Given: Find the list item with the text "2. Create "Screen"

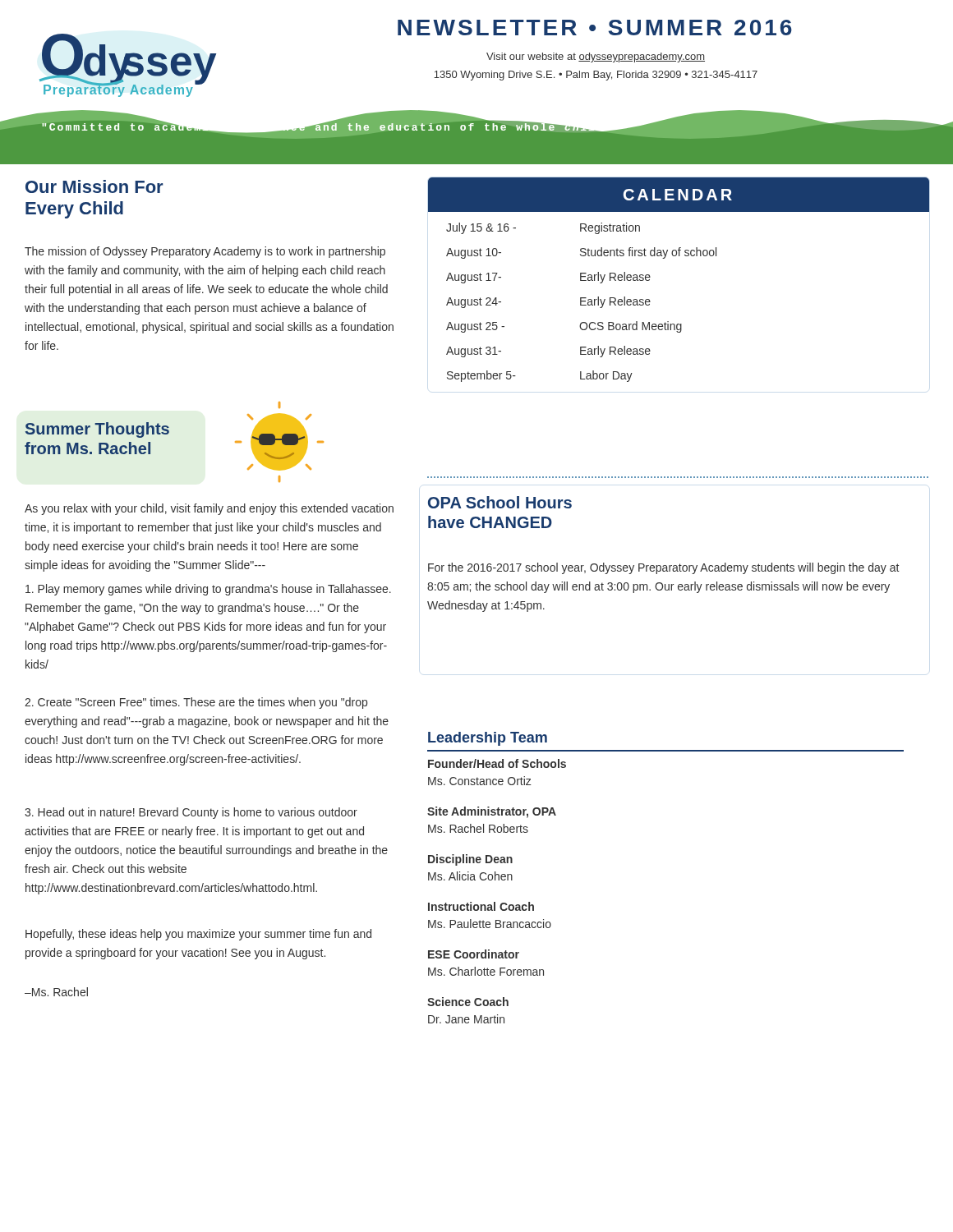Looking at the screenshot, I should tap(207, 731).
